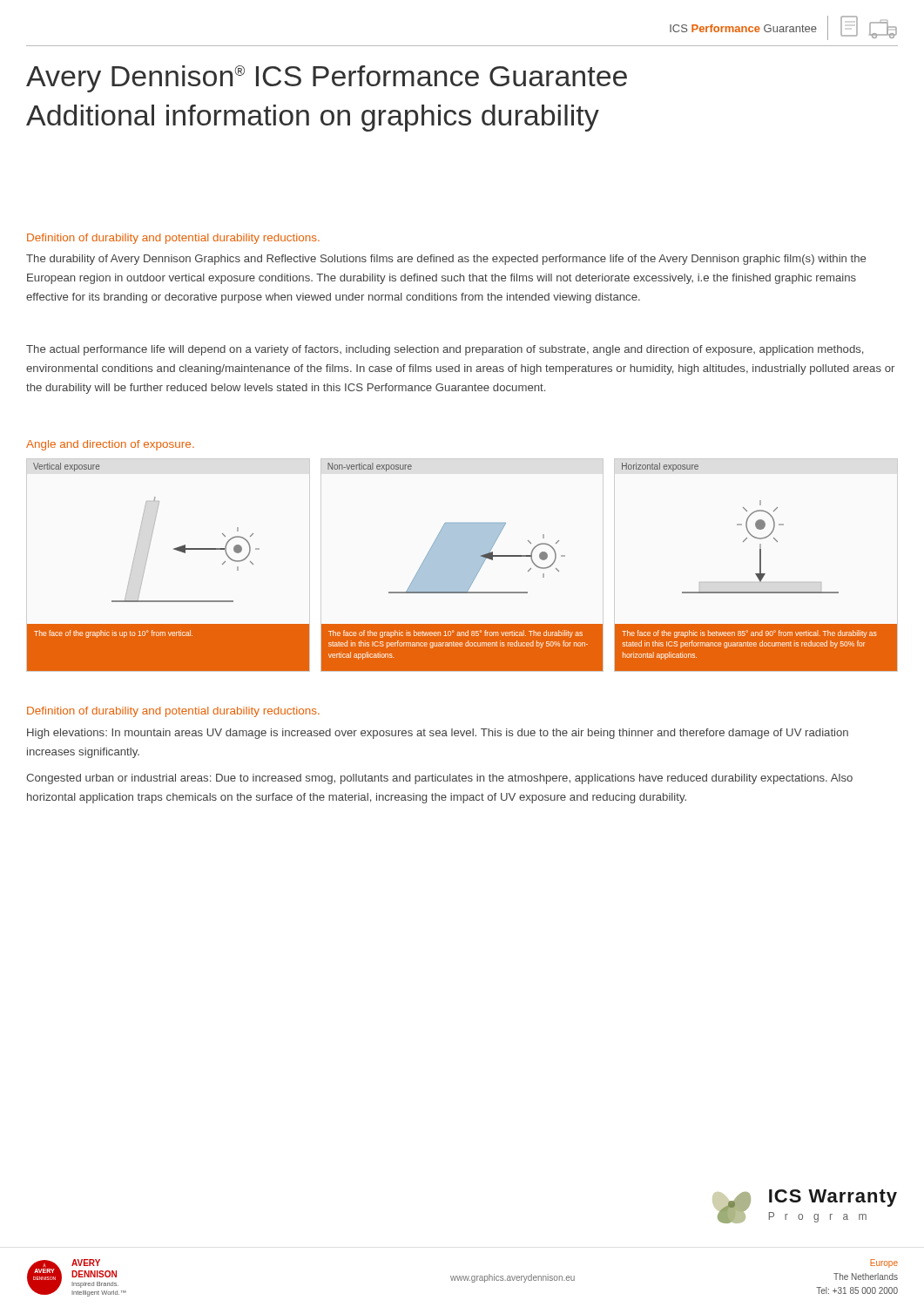Click on the infographic
Screen dimensions: 1307x924
point(462,565)
